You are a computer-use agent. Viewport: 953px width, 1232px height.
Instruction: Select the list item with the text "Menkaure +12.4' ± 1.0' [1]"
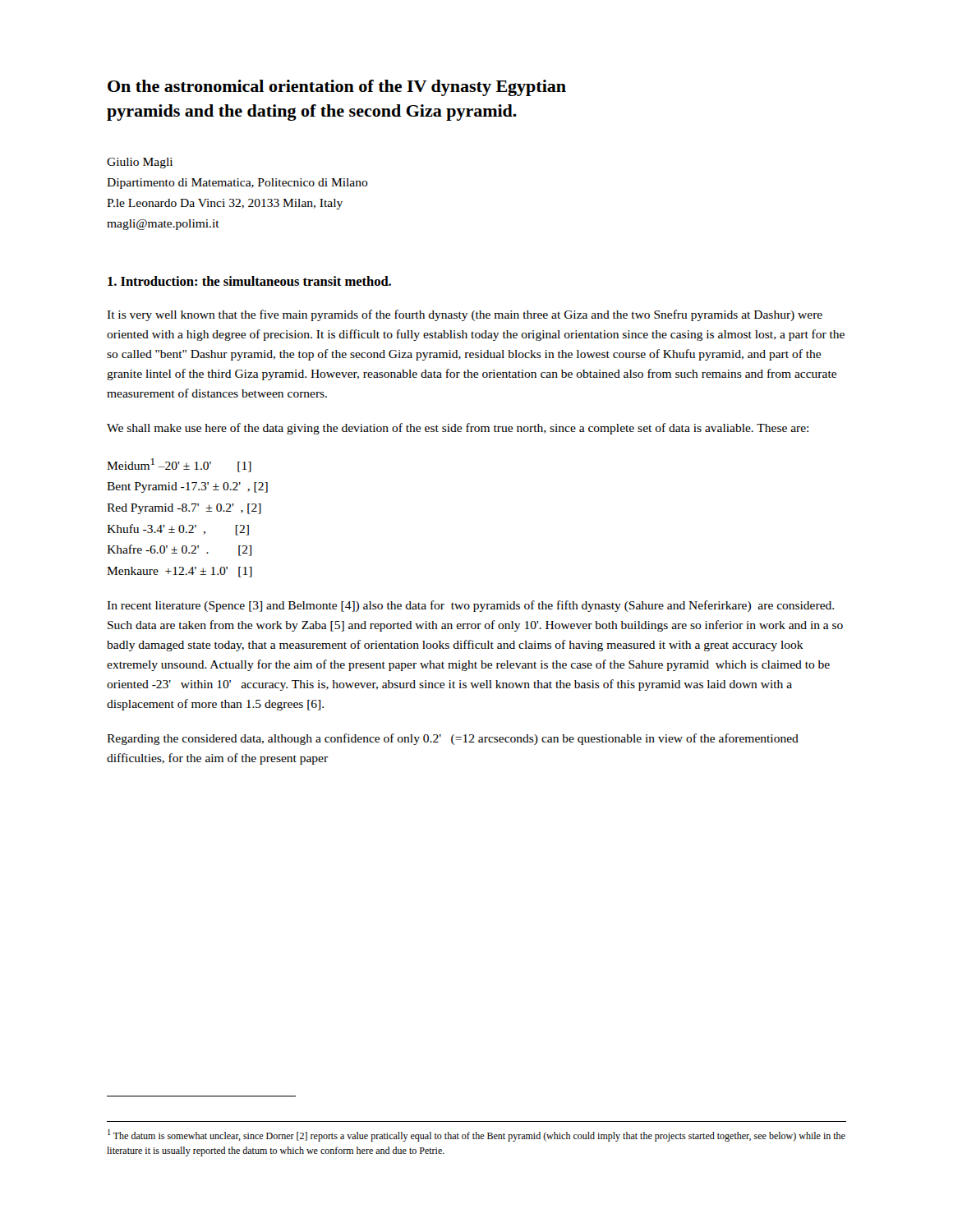tap(180, 570)
